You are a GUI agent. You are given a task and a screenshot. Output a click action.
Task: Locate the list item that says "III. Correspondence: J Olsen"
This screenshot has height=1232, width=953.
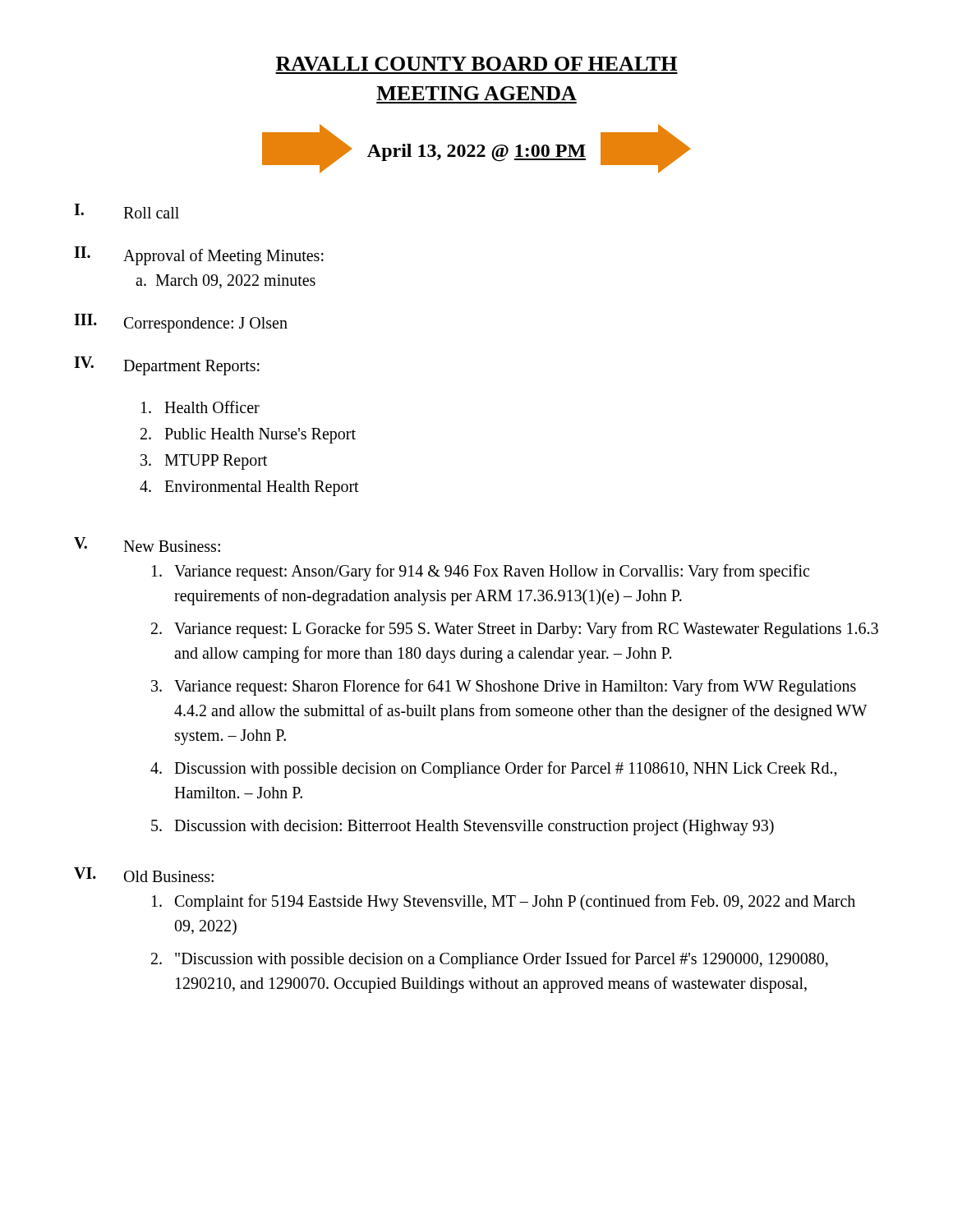click(x=181, y=323)
